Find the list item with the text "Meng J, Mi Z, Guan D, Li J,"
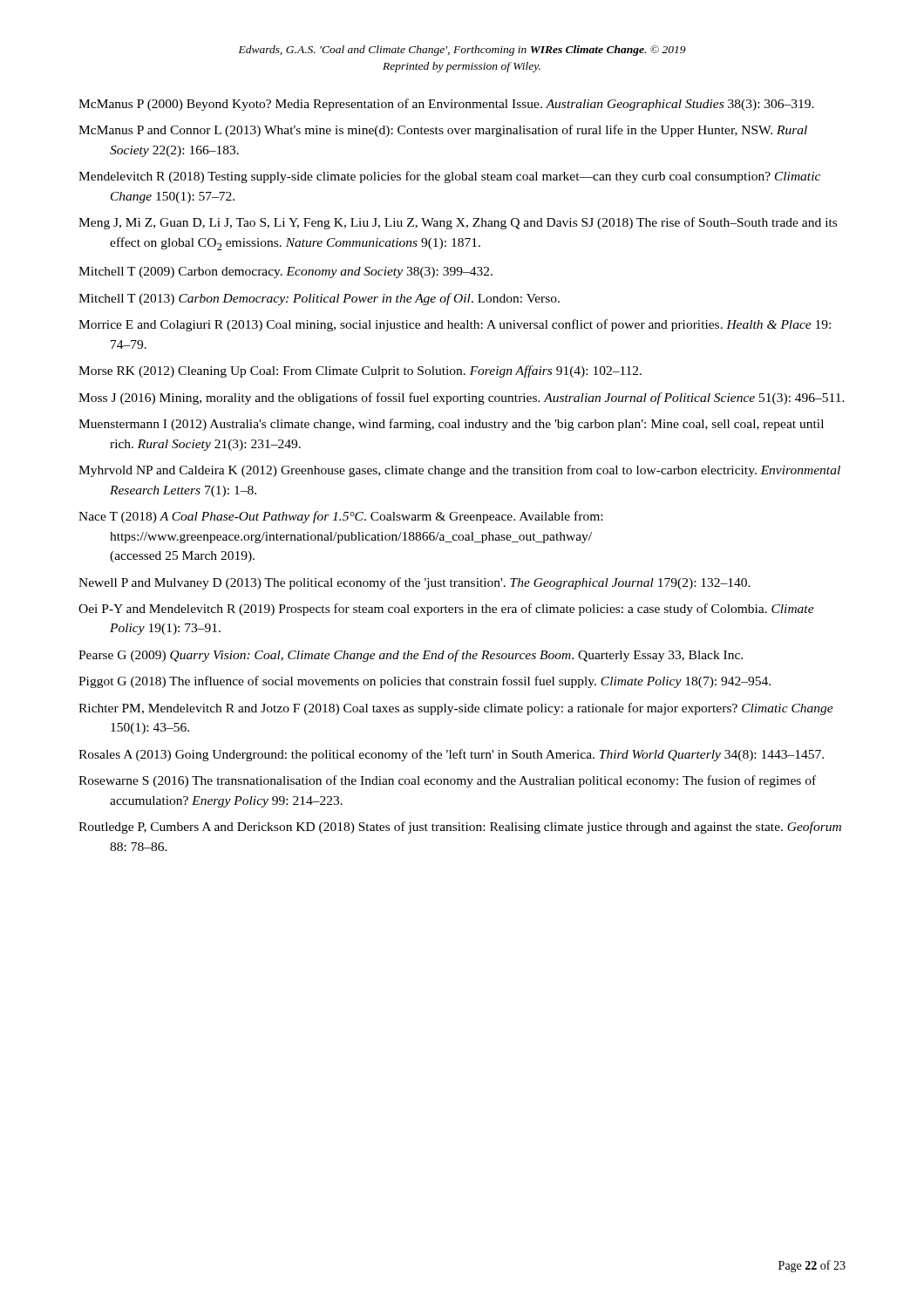The width and height of the screenshot is (924, 1308). pos(458,234)
